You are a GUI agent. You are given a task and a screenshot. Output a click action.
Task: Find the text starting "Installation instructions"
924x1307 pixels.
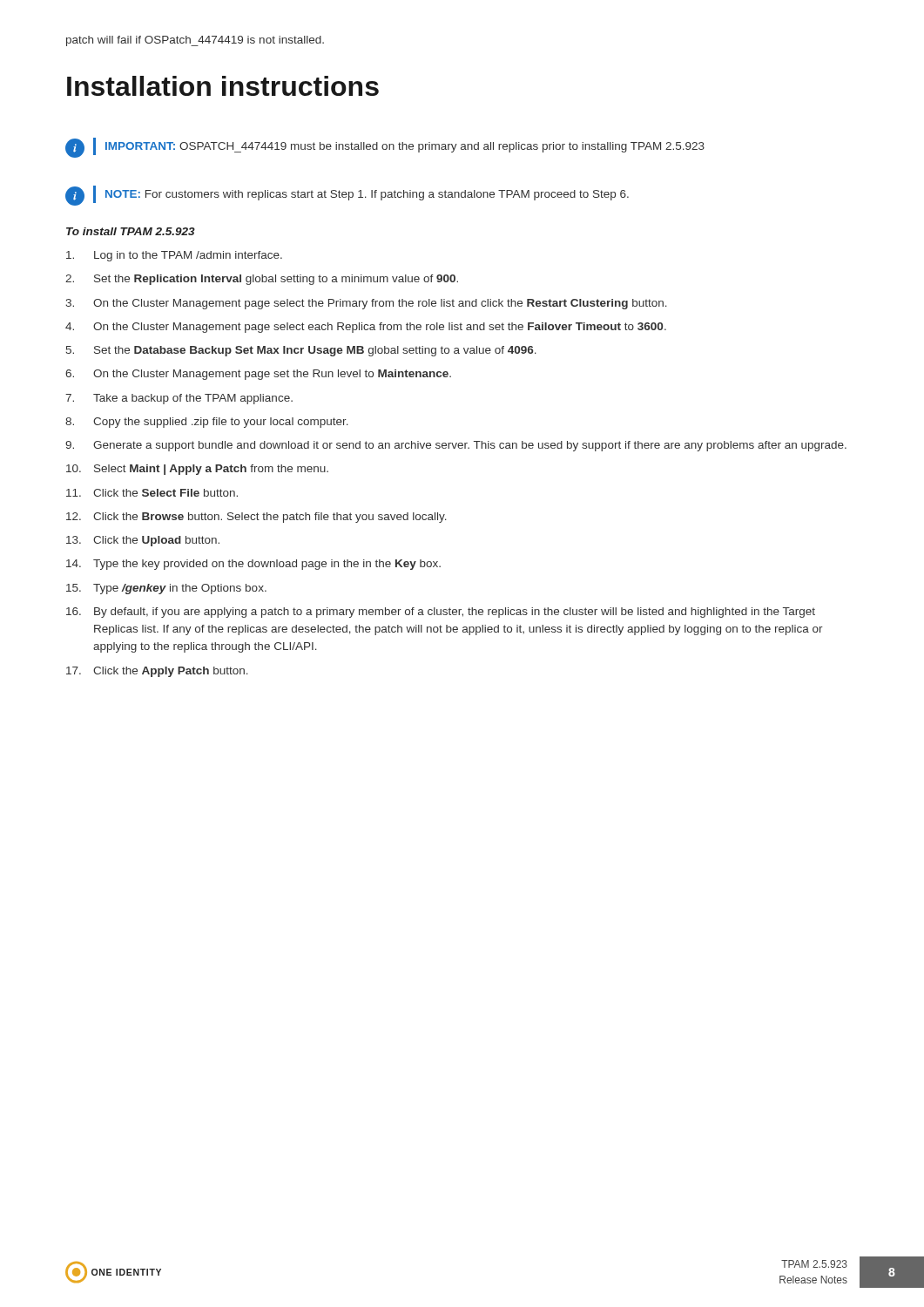[x=222, y=86]
